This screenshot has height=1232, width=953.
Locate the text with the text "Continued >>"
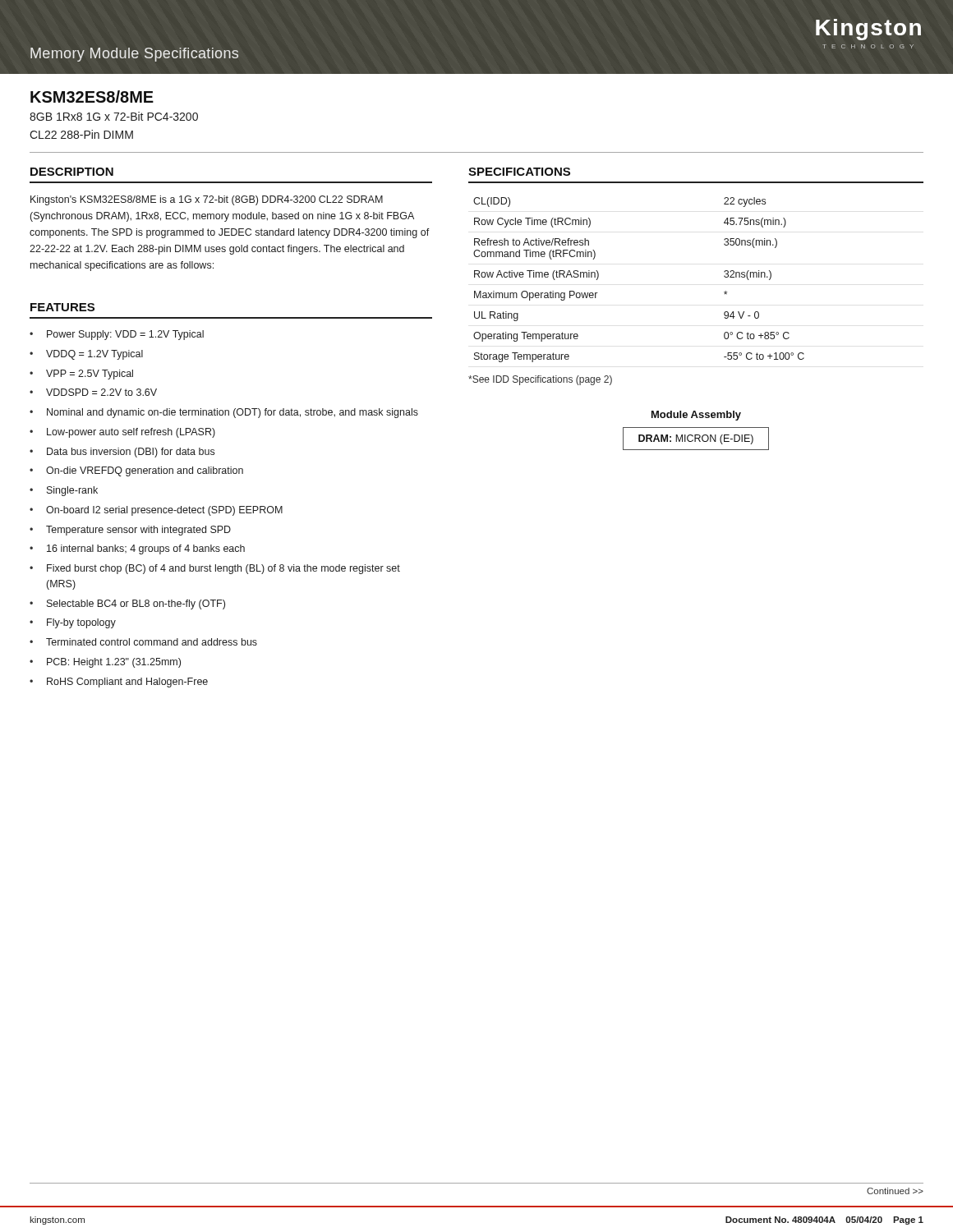click(895, 1191)
